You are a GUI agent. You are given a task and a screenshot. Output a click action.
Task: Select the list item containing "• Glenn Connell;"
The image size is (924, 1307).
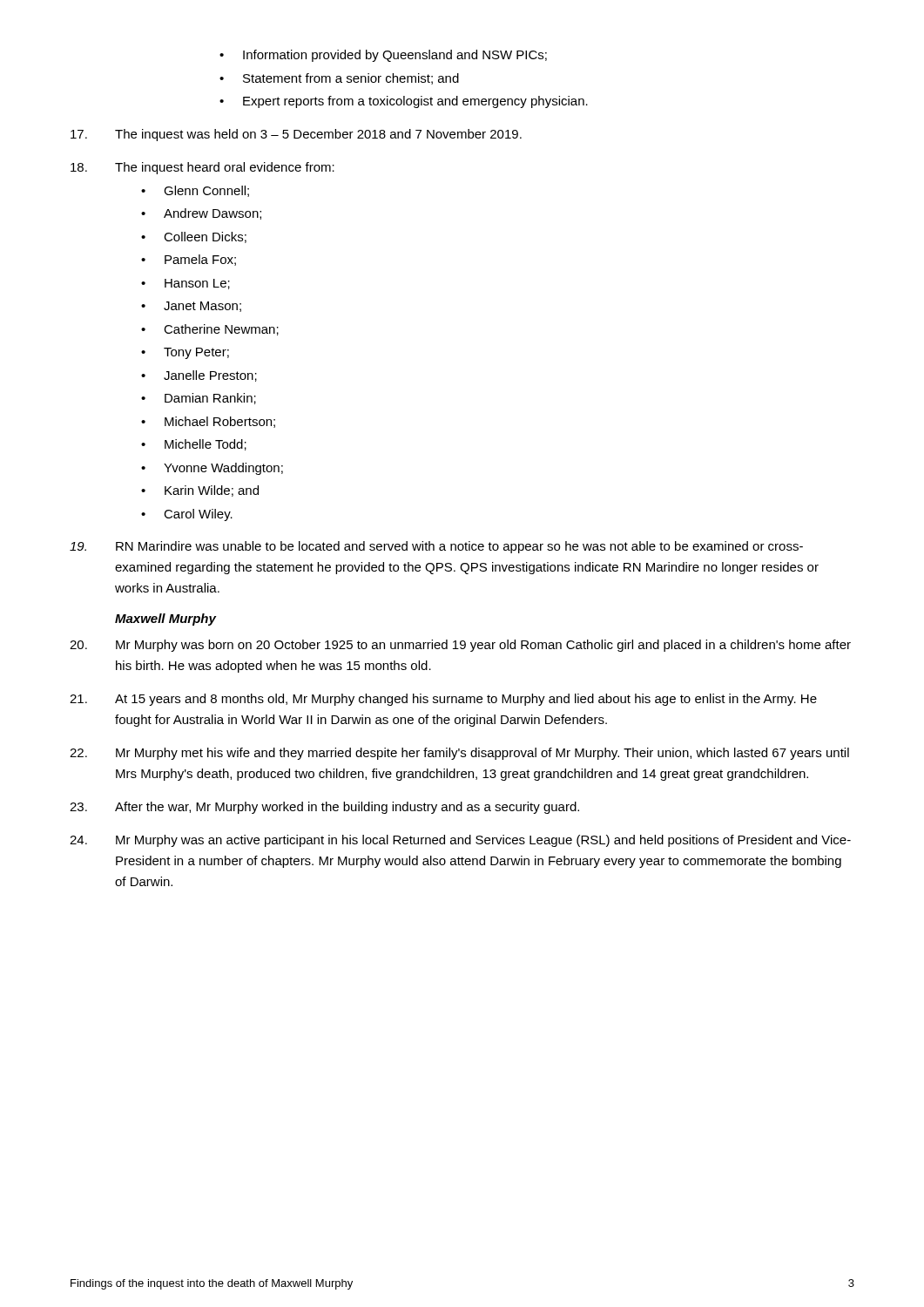[x=196, y=191]
